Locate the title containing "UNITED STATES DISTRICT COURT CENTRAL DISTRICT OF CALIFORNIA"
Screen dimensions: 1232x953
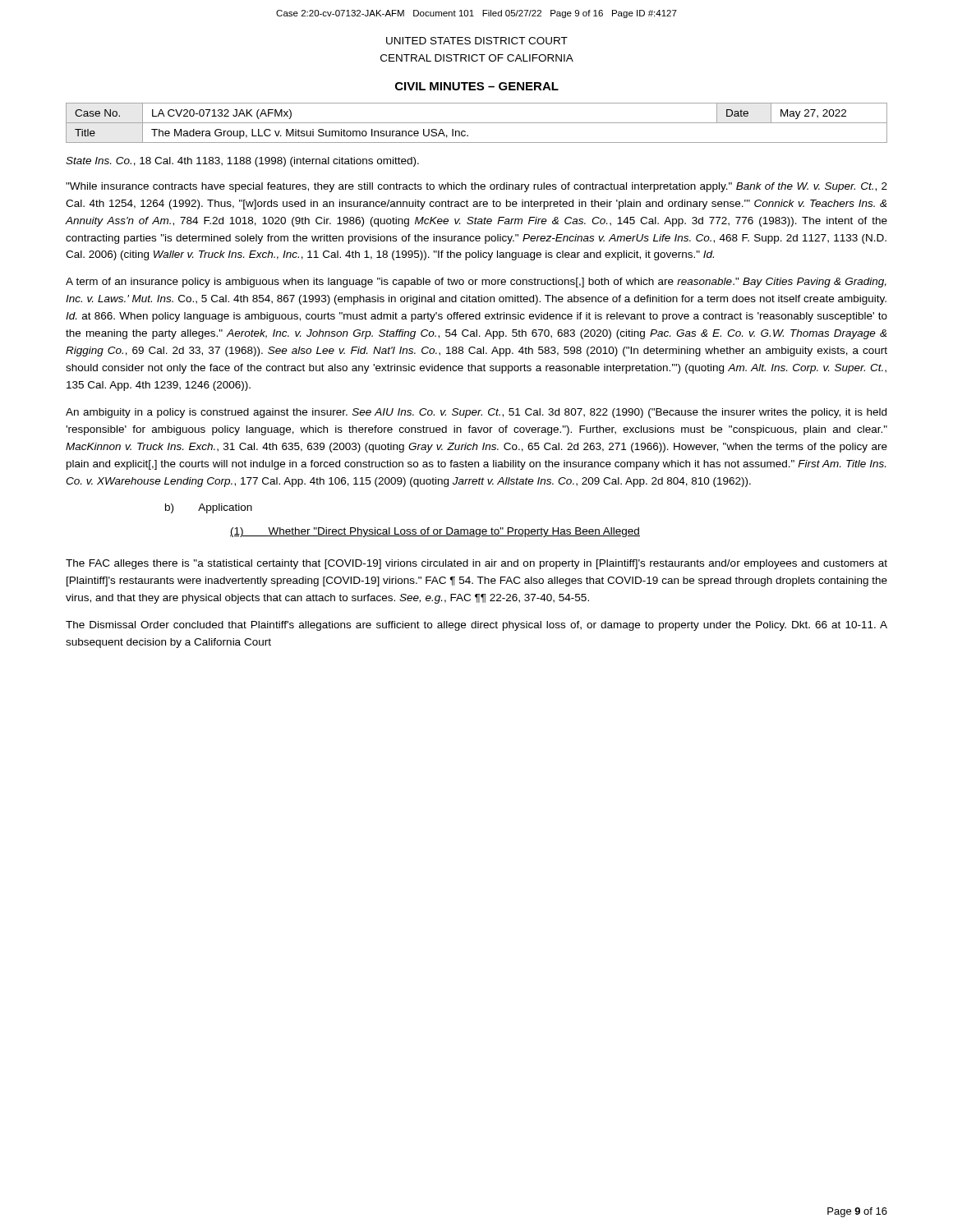pyautogui.click(x=476, y=49)
